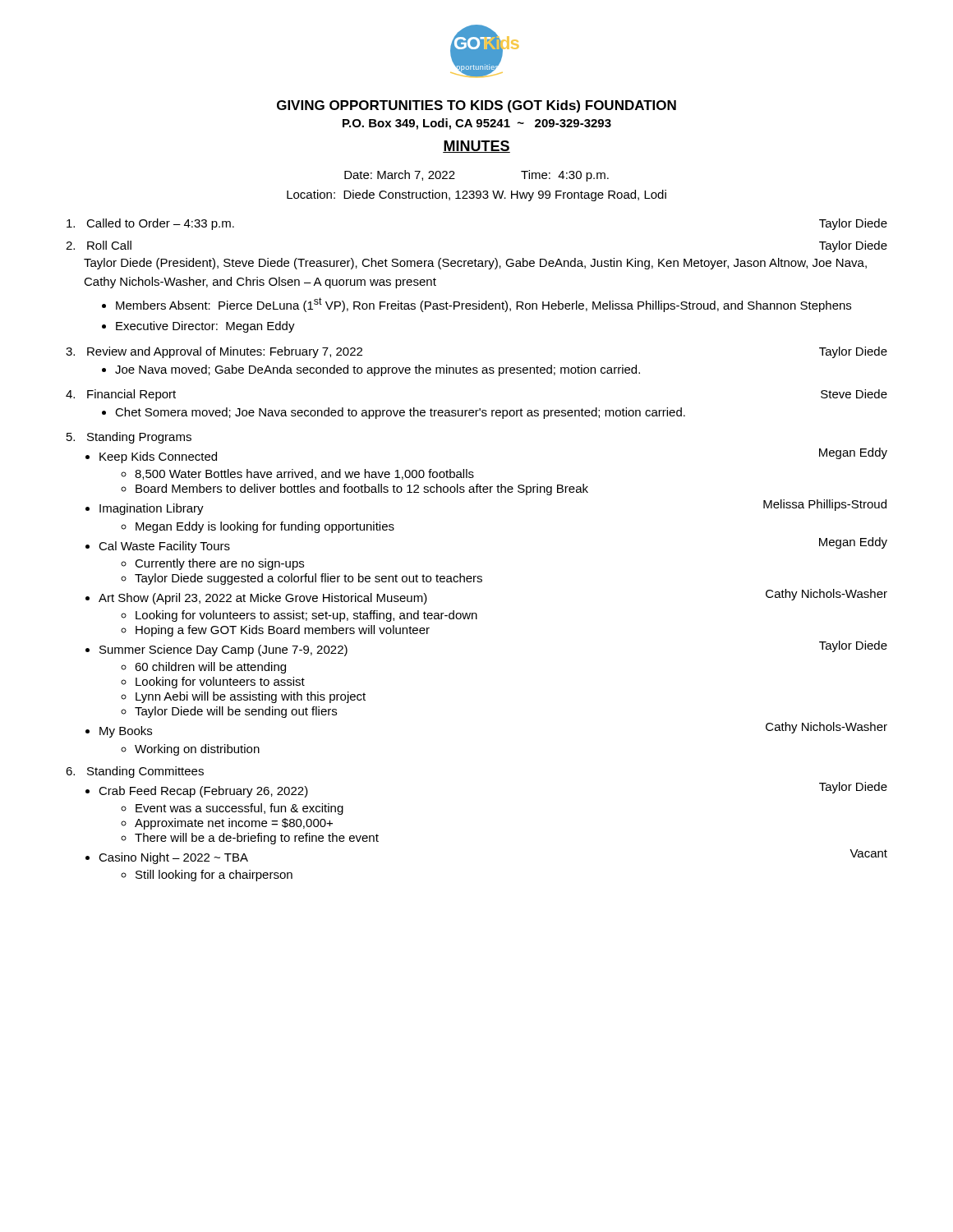This screenshot has height=1232, width=953.
Task: Find the title containing "P.O. Box 349,"
Action: click(476, 123)
